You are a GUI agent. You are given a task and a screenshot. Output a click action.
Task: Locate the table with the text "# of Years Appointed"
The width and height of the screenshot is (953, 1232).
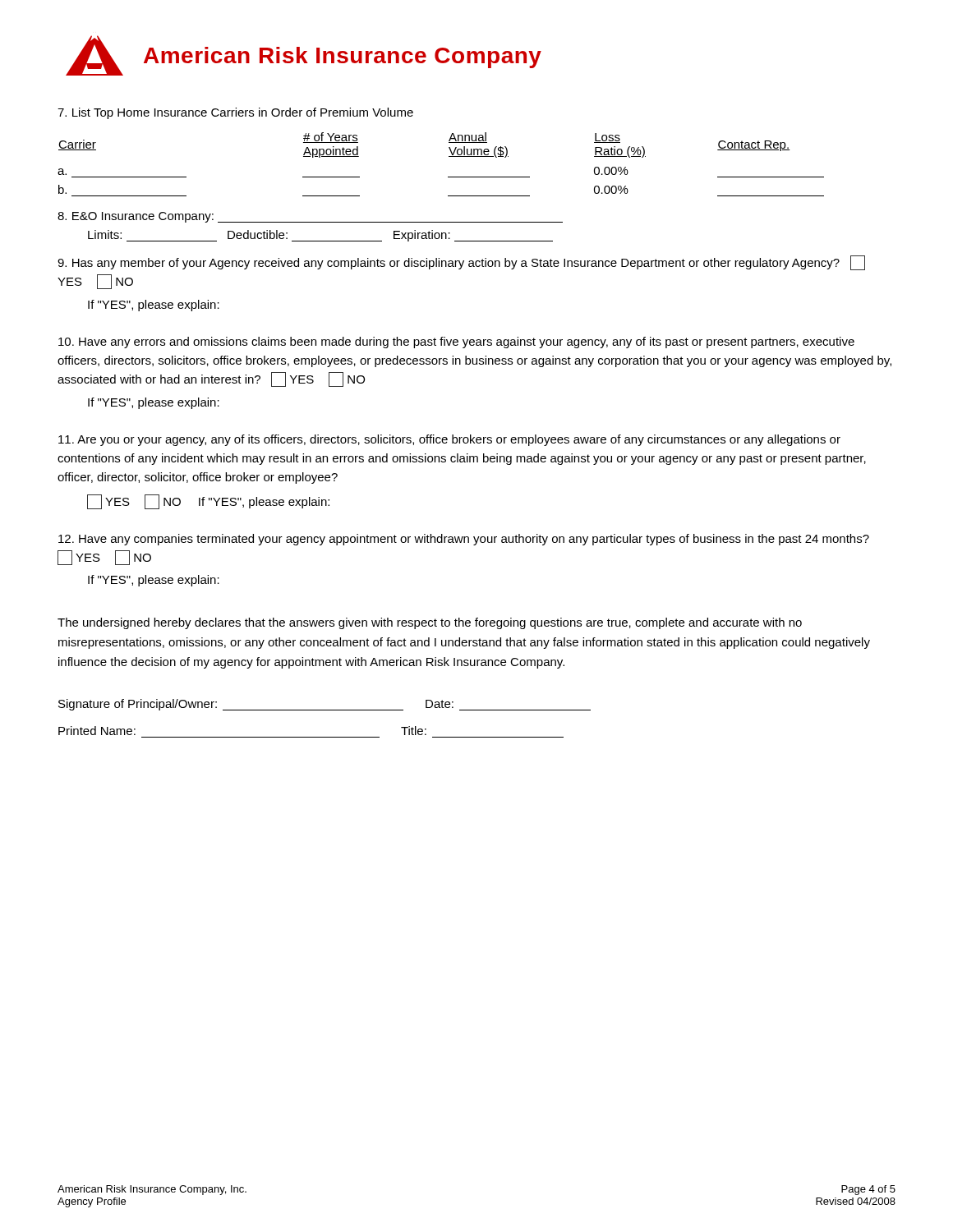tap(476, 164)
